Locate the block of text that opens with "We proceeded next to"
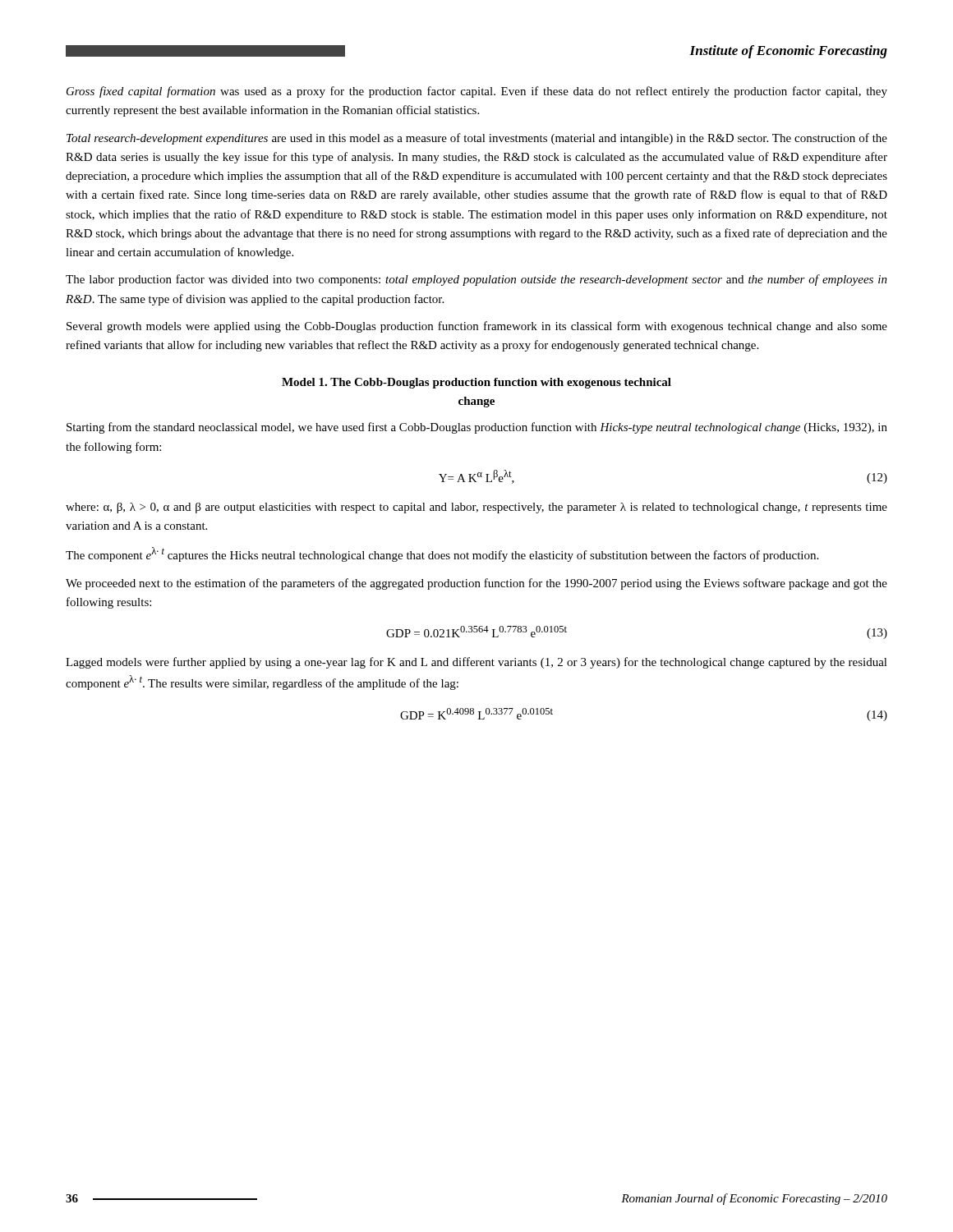 (476, 592)
